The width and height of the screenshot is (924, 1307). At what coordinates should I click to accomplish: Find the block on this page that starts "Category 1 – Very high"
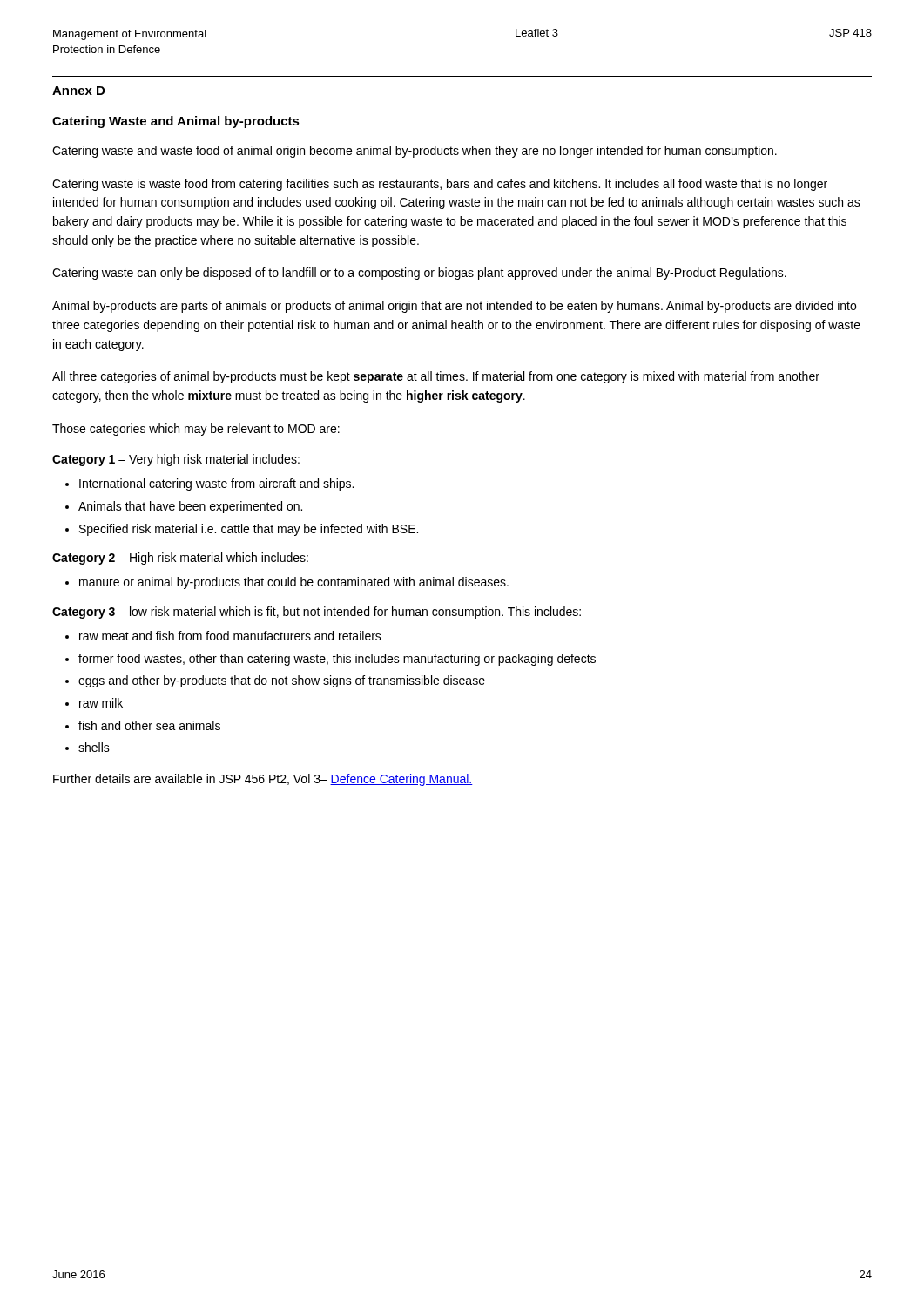click(176, 459)
